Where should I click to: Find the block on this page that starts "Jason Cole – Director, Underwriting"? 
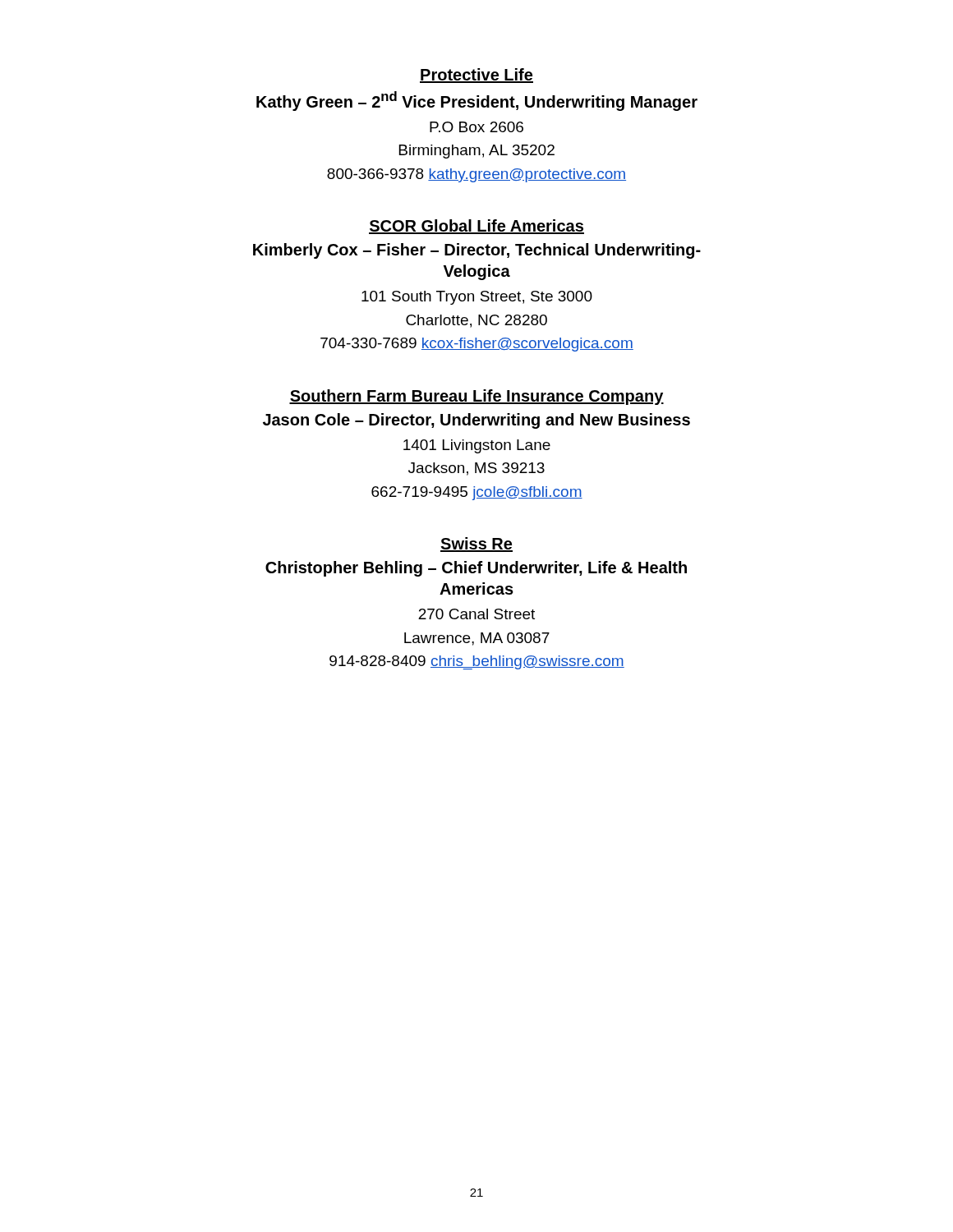click(x=476, y=456)
